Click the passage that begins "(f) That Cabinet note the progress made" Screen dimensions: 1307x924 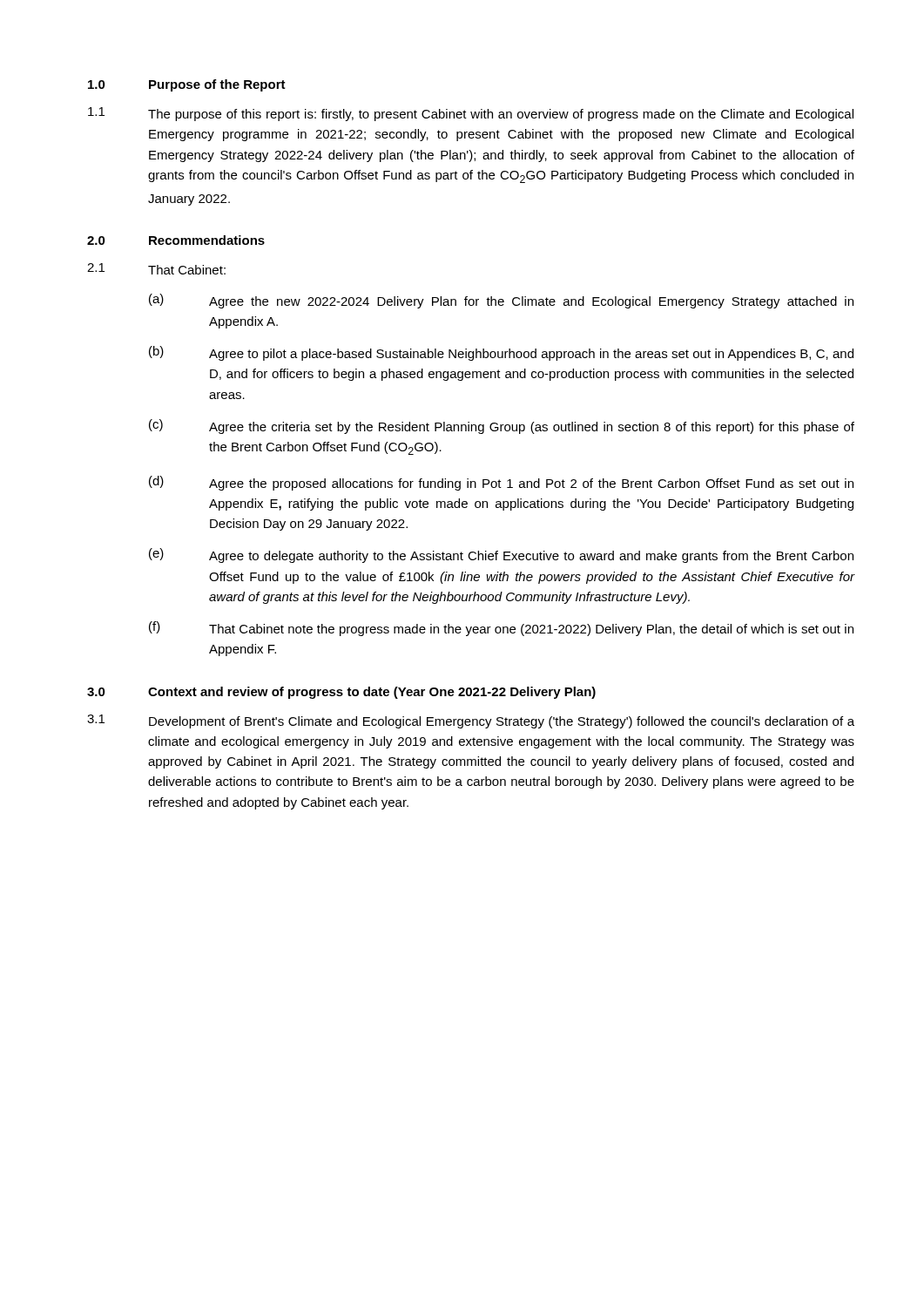coord(501,639)
